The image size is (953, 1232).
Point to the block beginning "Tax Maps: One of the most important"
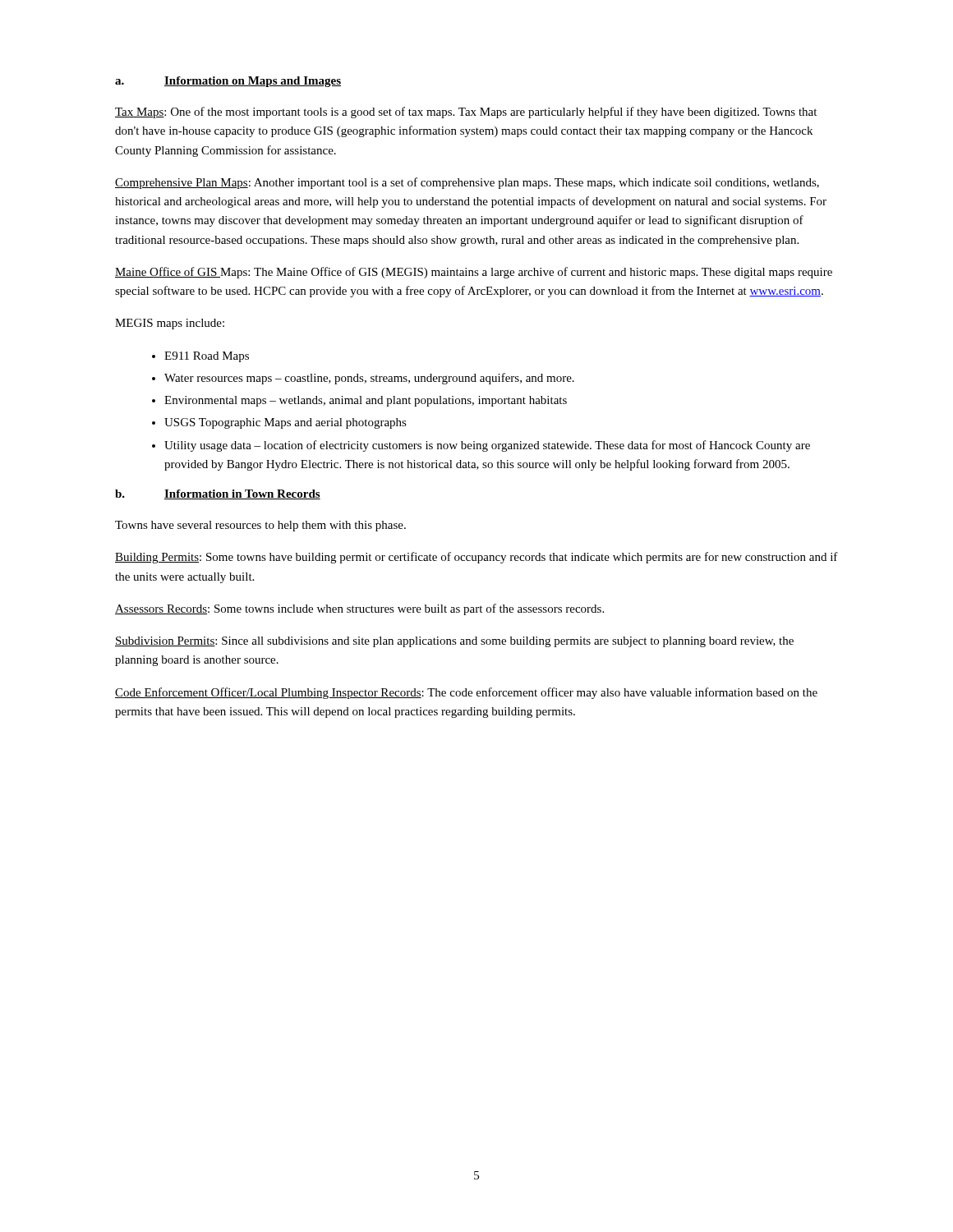pos(466,131)
